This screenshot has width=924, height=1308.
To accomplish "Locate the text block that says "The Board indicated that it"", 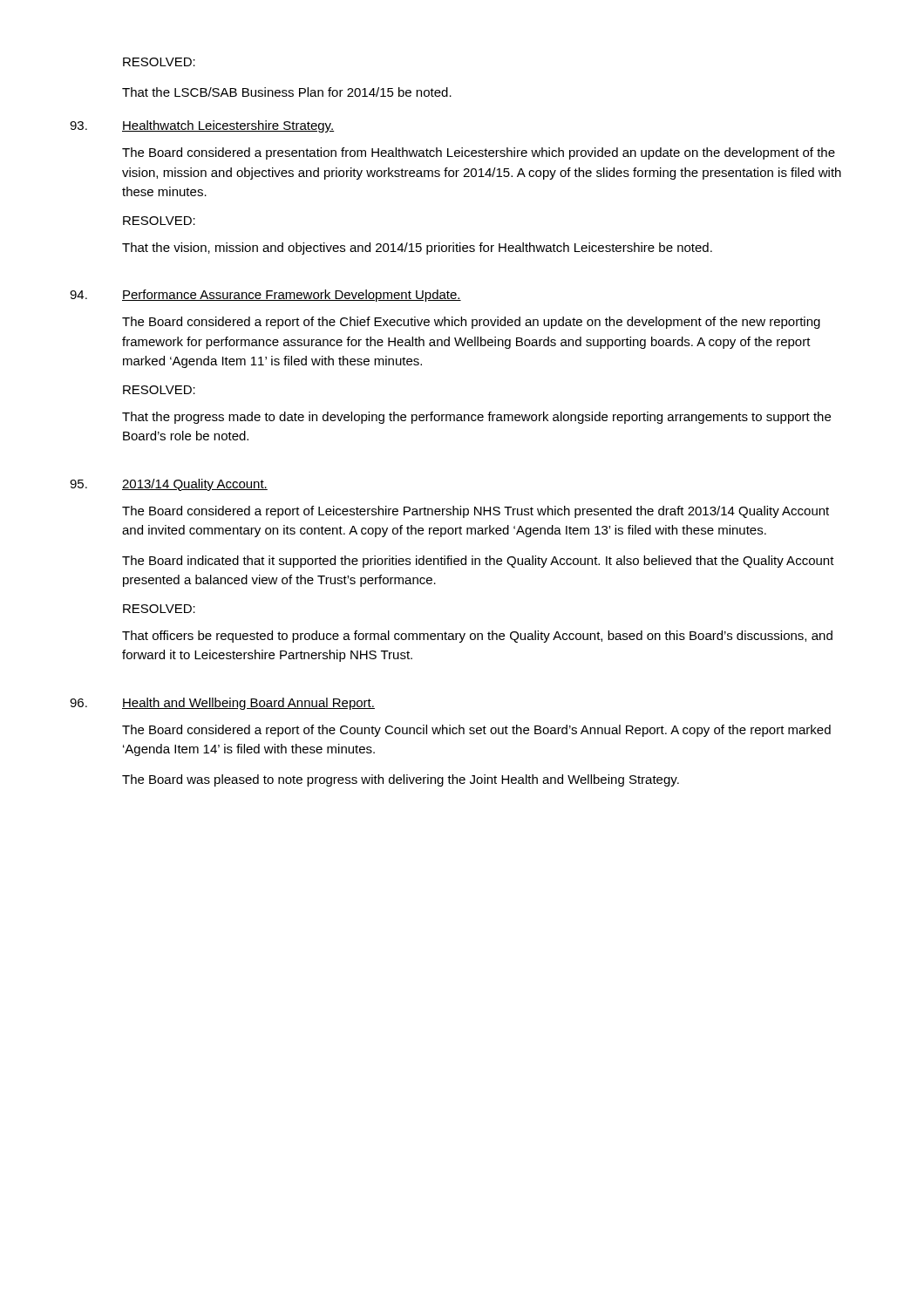I will 478,570.
